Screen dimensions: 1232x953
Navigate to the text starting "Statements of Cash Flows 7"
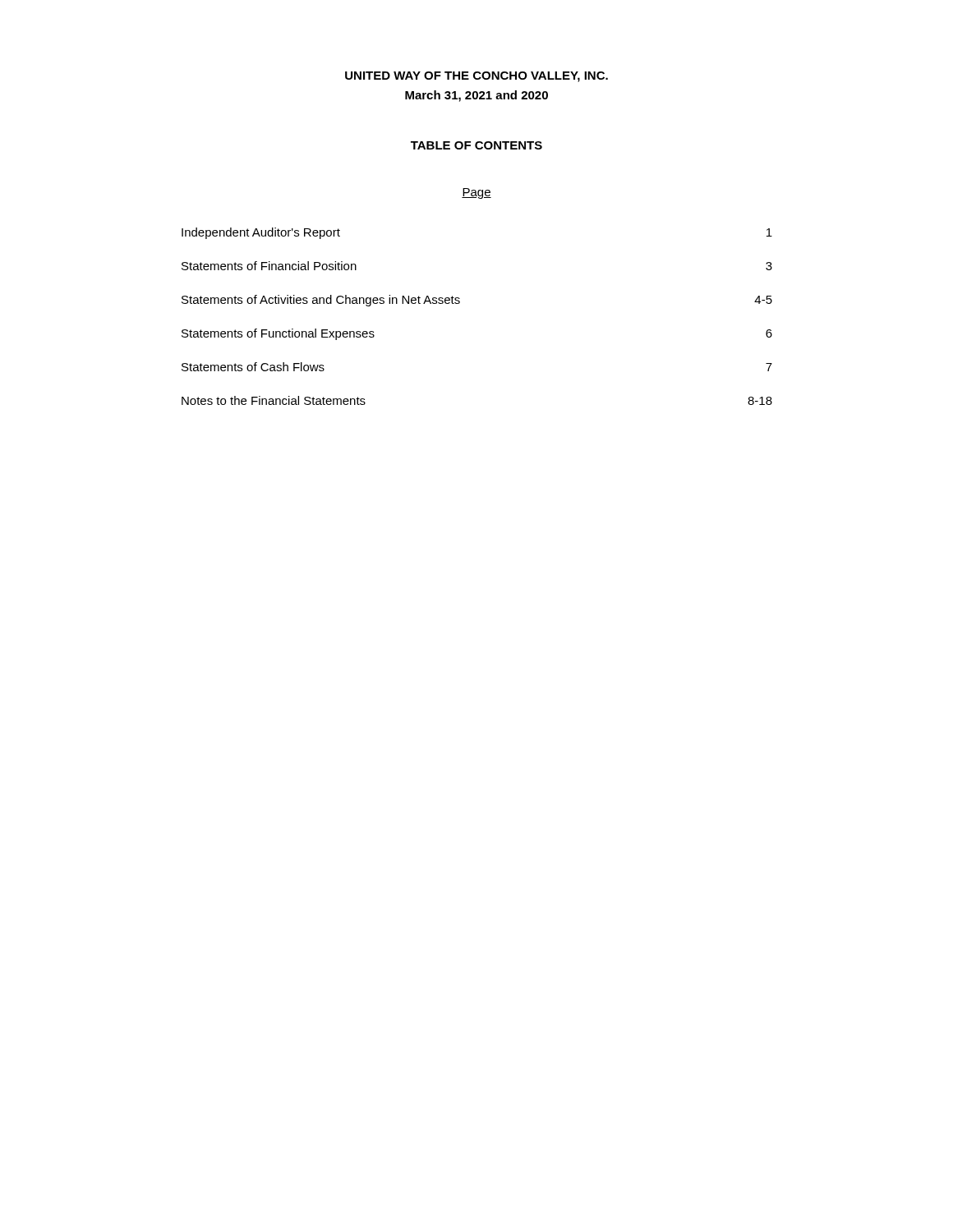(x=252, y=367)
